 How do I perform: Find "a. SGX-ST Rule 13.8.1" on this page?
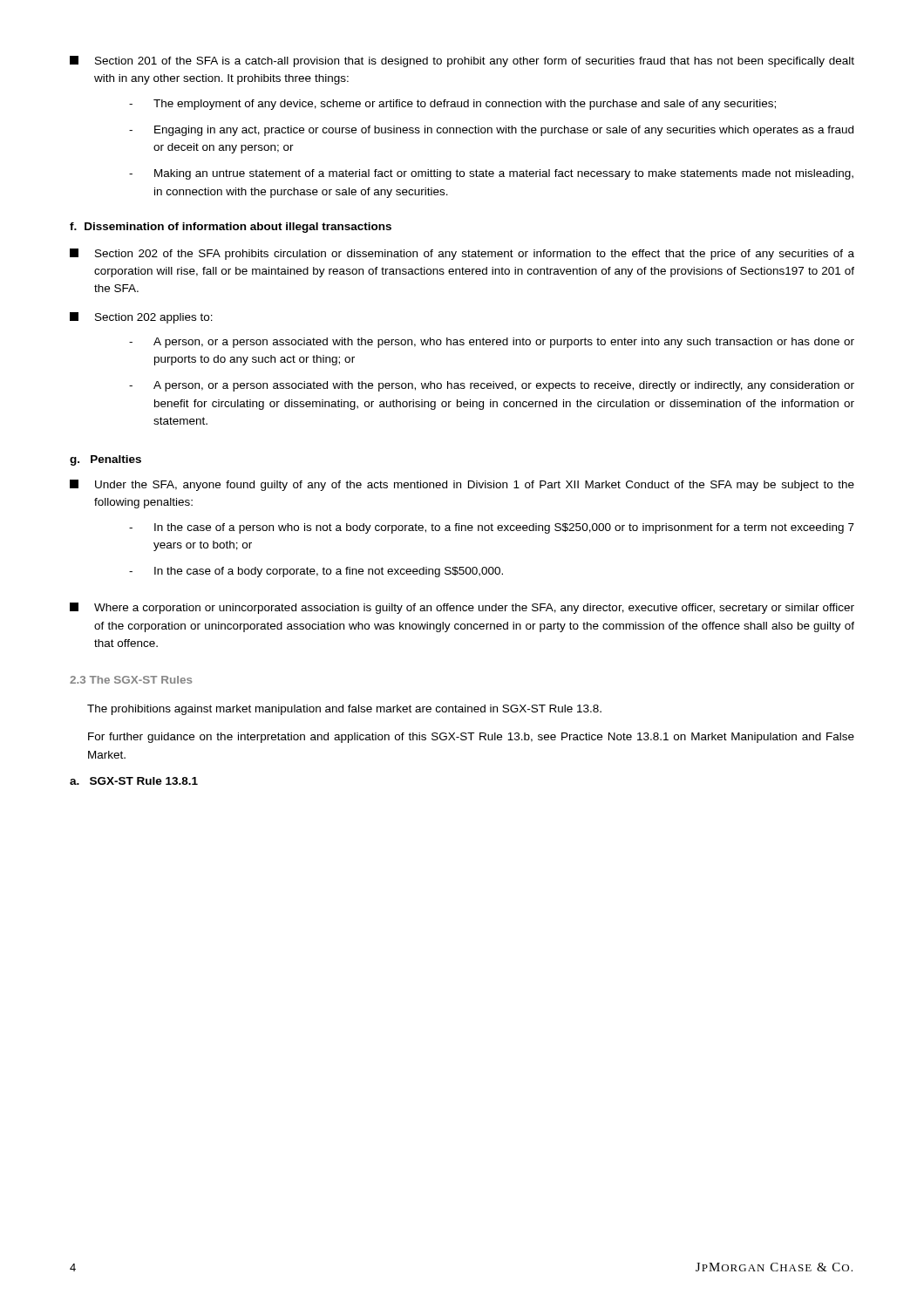point(134,781)
